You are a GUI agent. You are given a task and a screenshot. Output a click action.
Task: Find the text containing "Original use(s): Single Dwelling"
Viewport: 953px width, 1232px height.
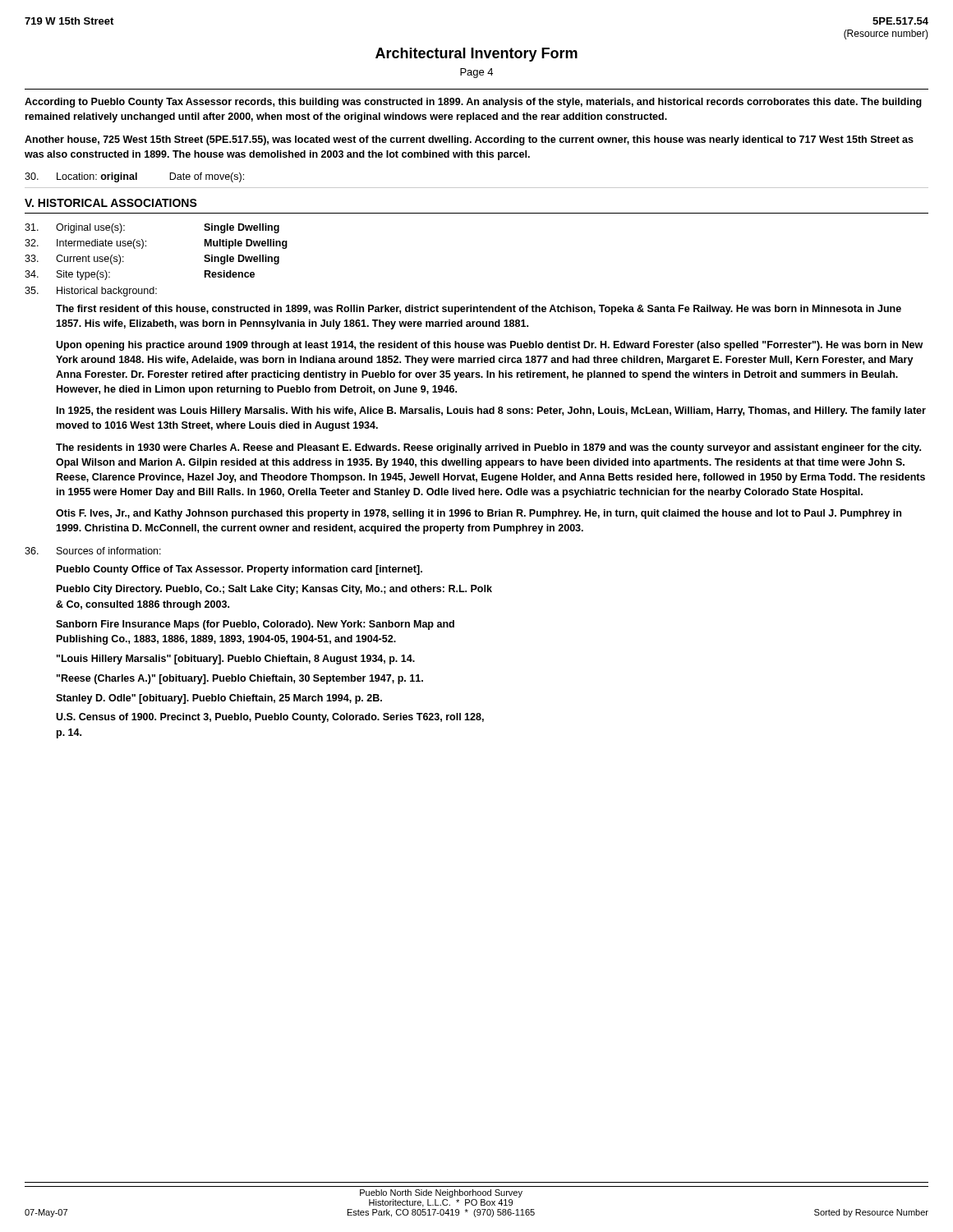90,228
